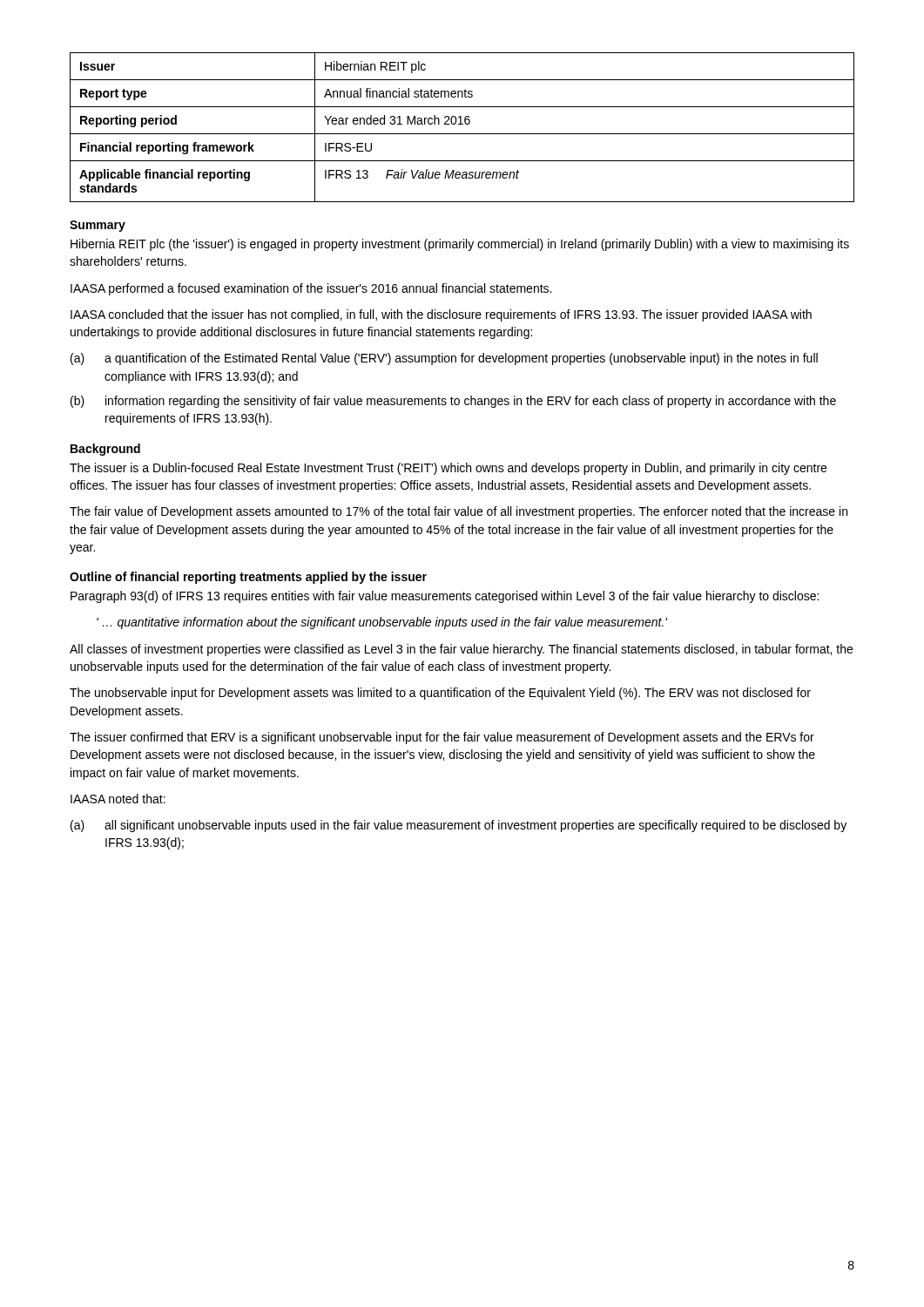The width and height of the screenshot is (924, 1307).
Task: Select the text block that reads "' … quantitative information about the significant unobservable"
Action: [x=381, y=623]
